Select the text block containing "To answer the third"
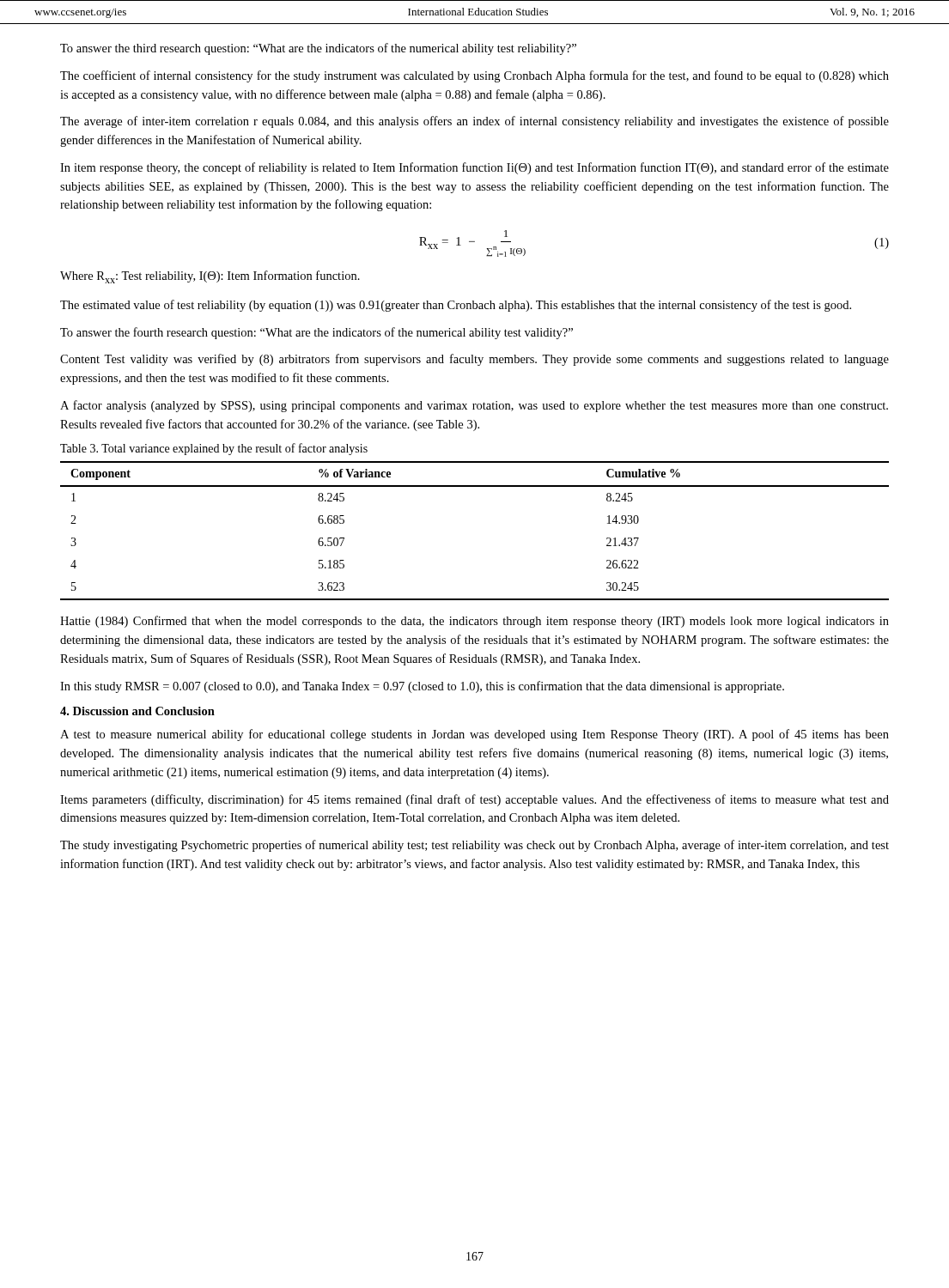949x1288 pixels. coord(474,49)
